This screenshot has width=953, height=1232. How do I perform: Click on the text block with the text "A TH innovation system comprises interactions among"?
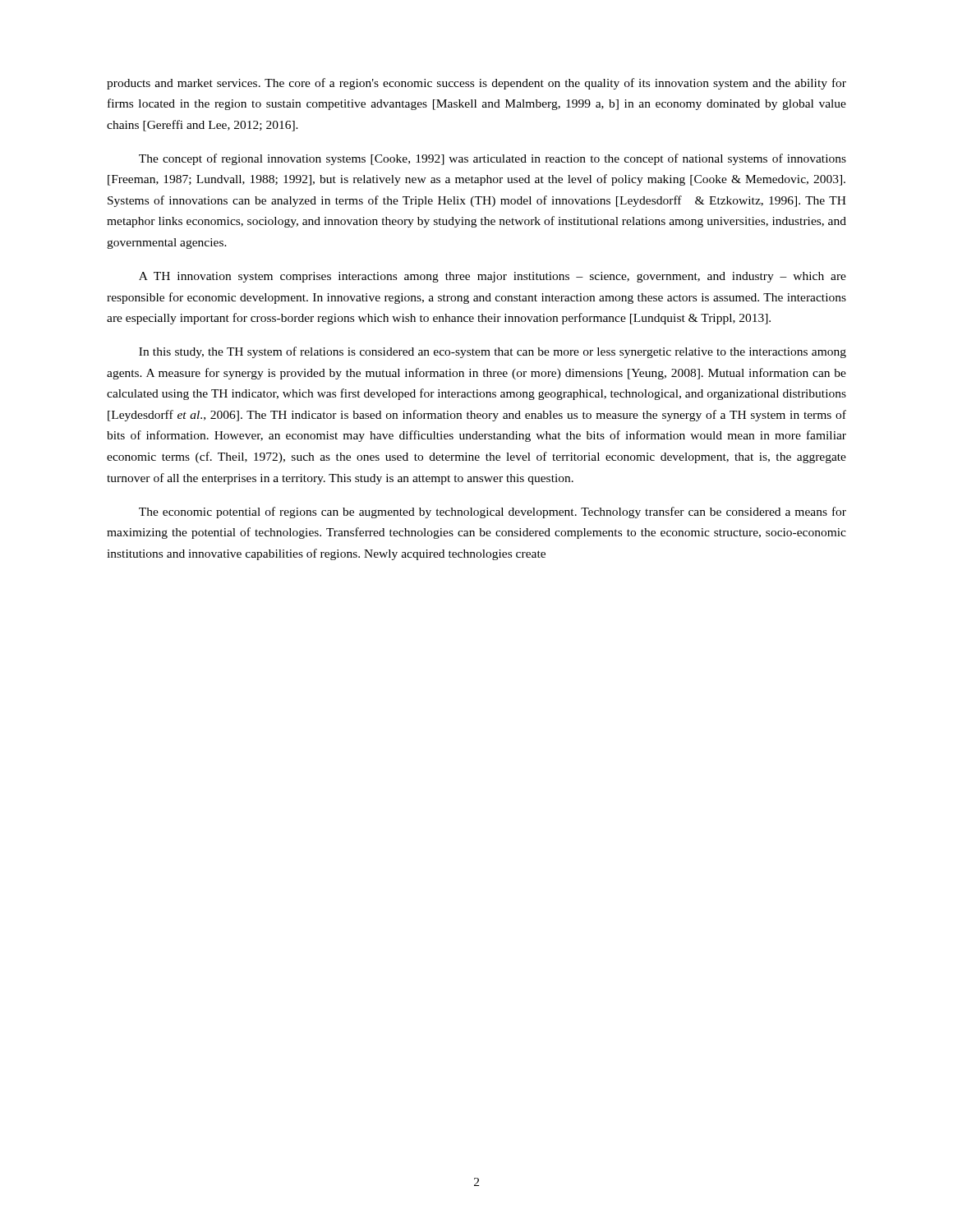[x=476, y=297]
